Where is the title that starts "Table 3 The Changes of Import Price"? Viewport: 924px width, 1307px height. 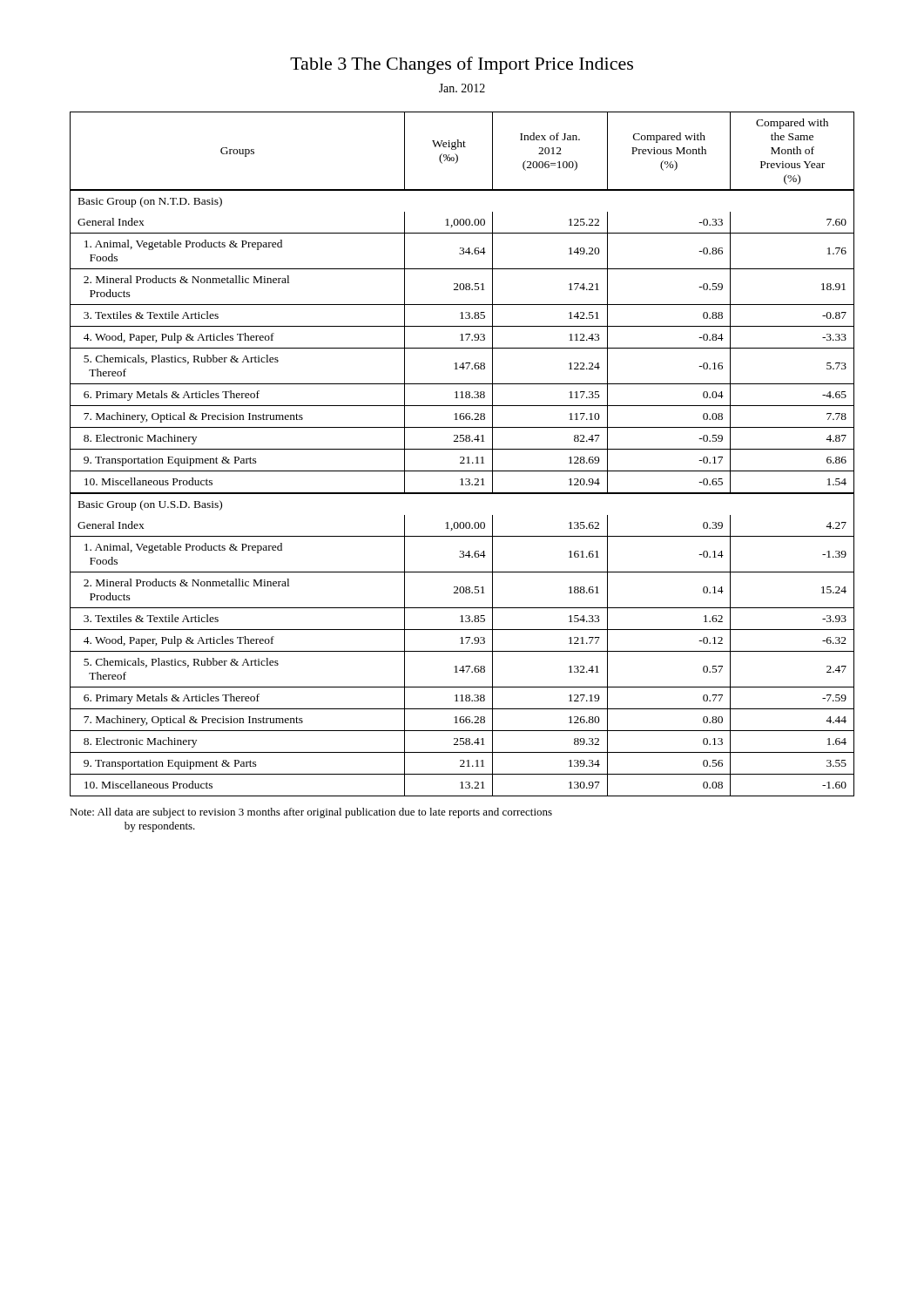click(462, 64)
